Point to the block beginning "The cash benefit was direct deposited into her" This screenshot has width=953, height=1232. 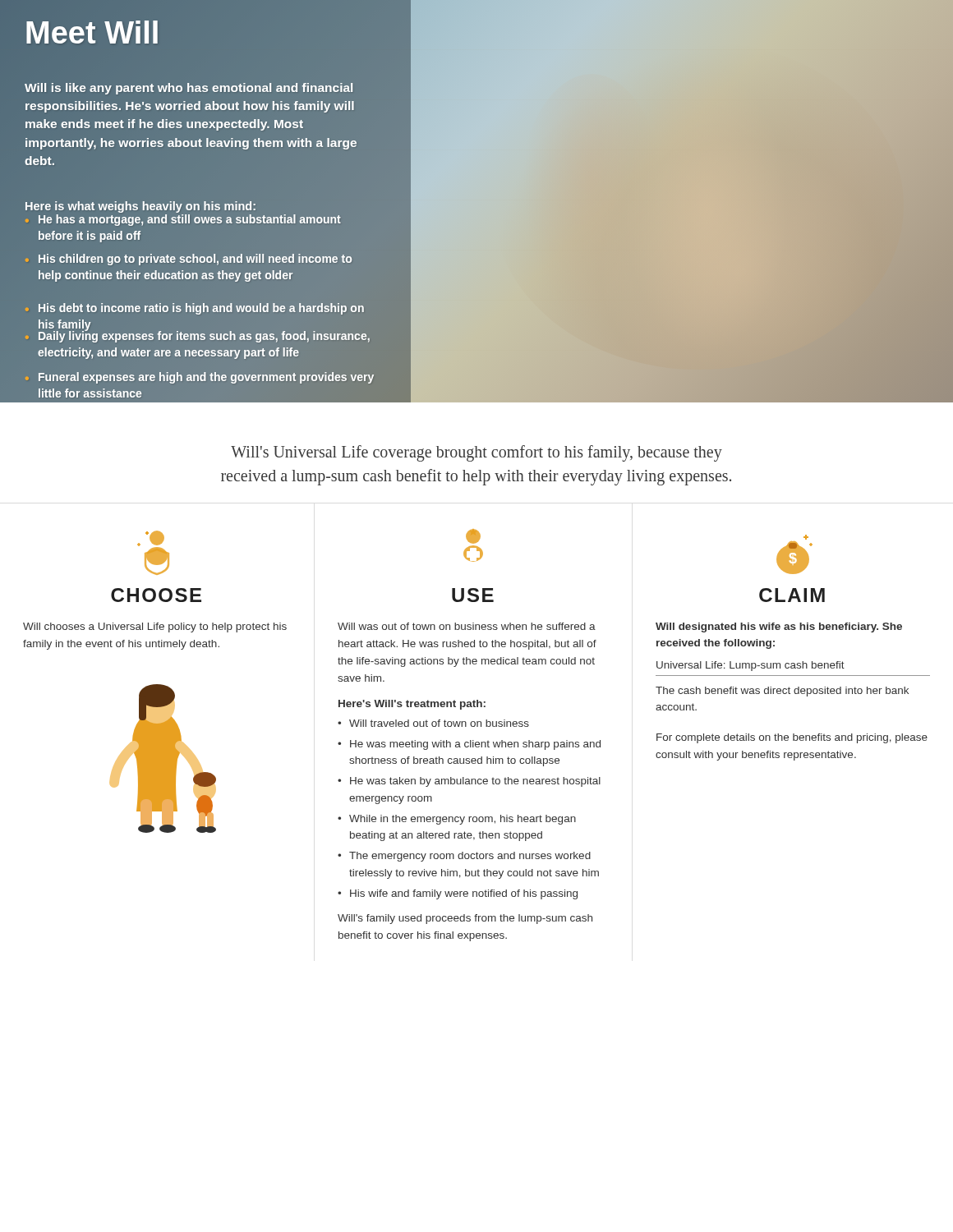coord(782,698)
